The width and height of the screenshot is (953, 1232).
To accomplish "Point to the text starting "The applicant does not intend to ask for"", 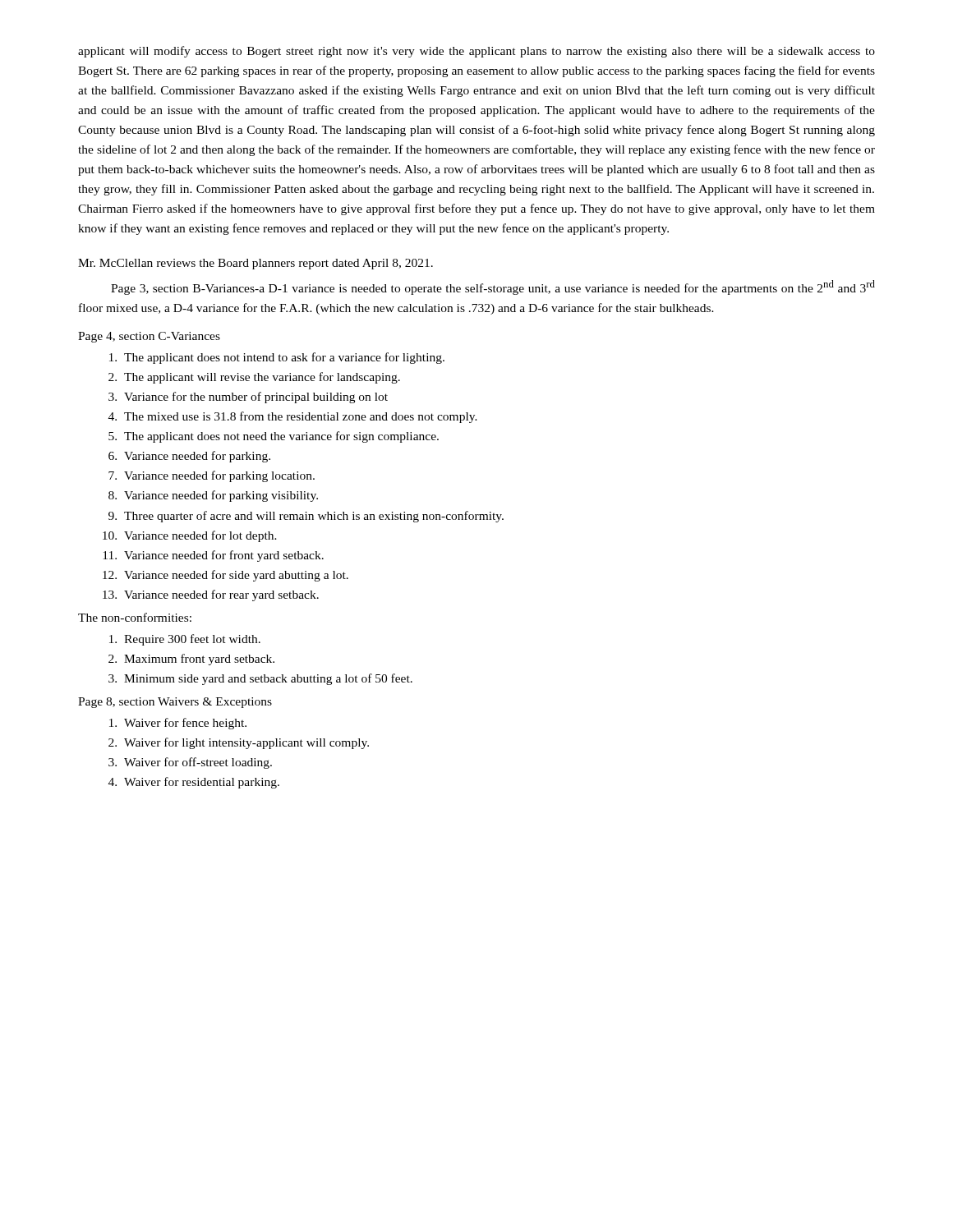I will coord(277,358).
